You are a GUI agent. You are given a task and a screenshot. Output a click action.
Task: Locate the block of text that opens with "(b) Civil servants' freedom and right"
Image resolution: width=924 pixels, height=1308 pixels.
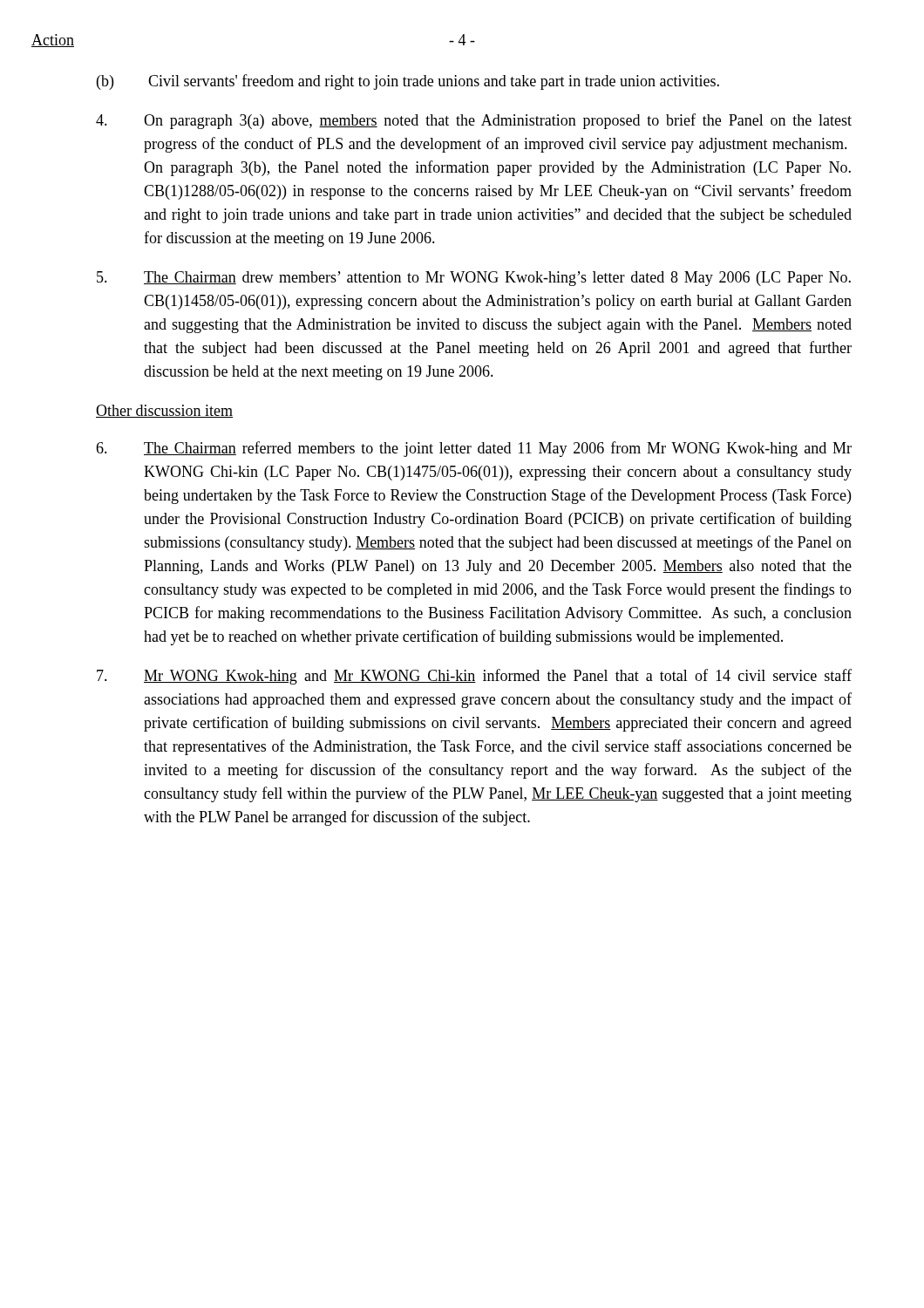point(475,81)
